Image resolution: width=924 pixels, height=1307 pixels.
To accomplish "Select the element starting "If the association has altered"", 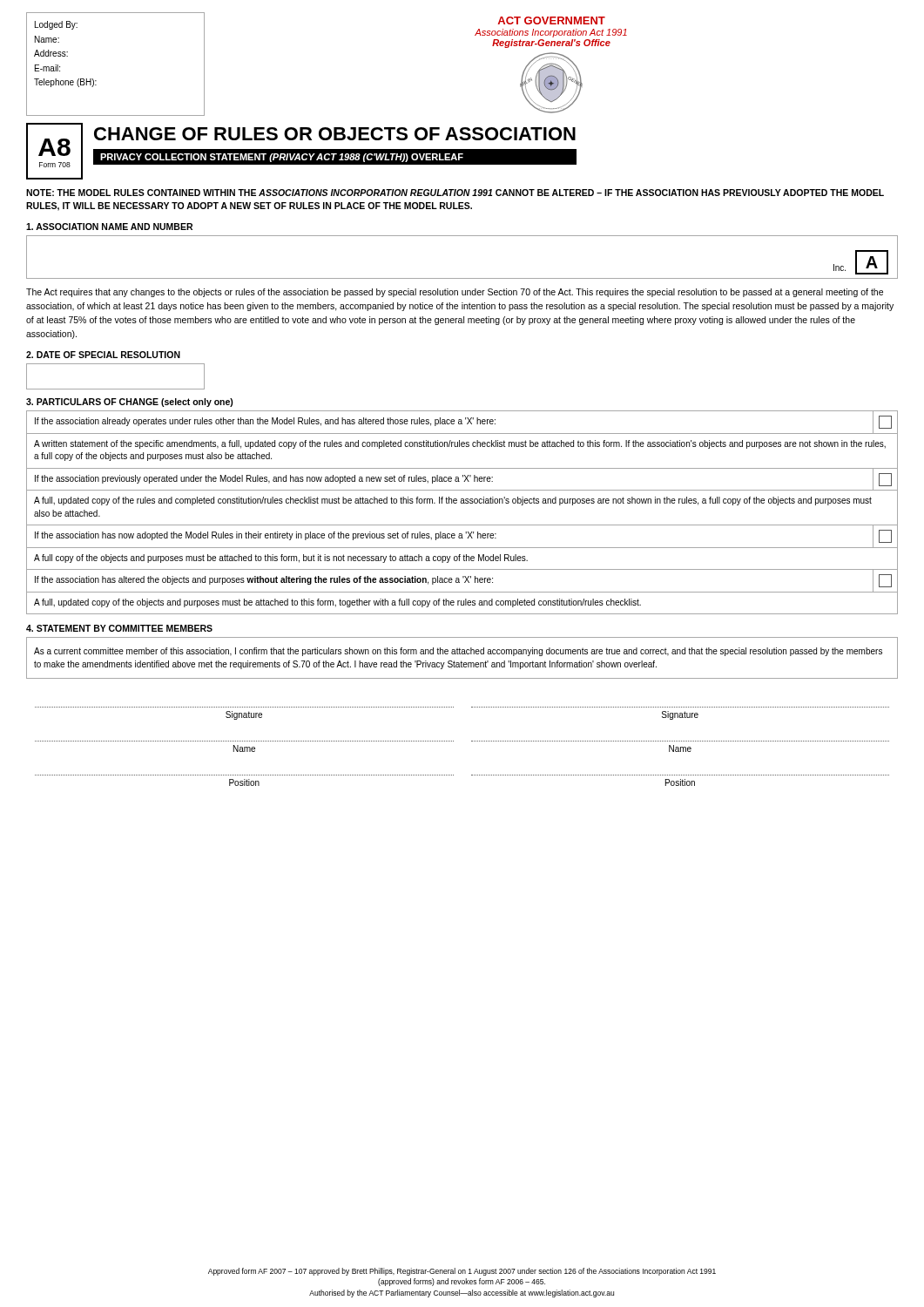I will [x=264, y=580].
